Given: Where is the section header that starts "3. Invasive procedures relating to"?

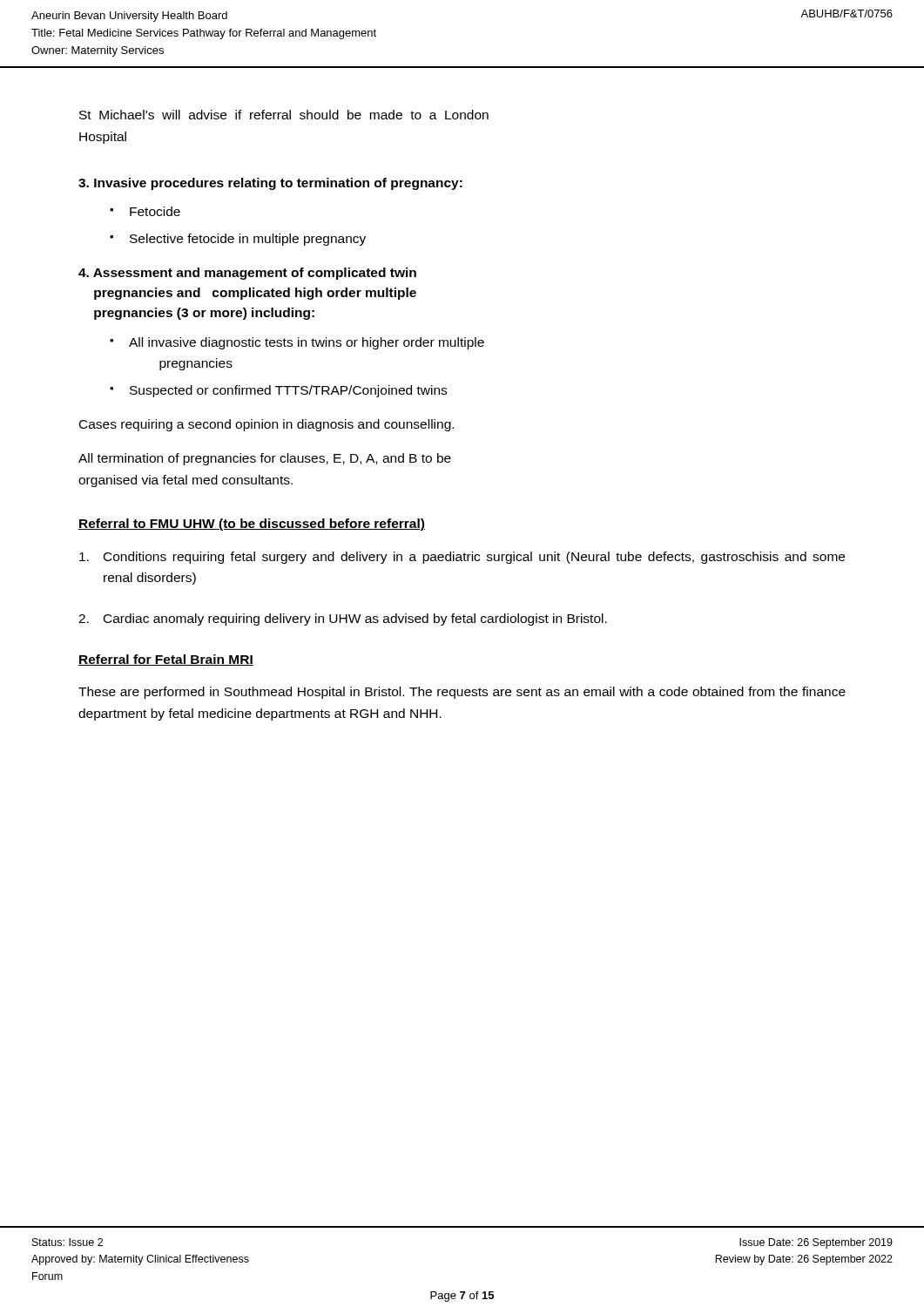Looking at the screenshot, I should pos(271,183).
